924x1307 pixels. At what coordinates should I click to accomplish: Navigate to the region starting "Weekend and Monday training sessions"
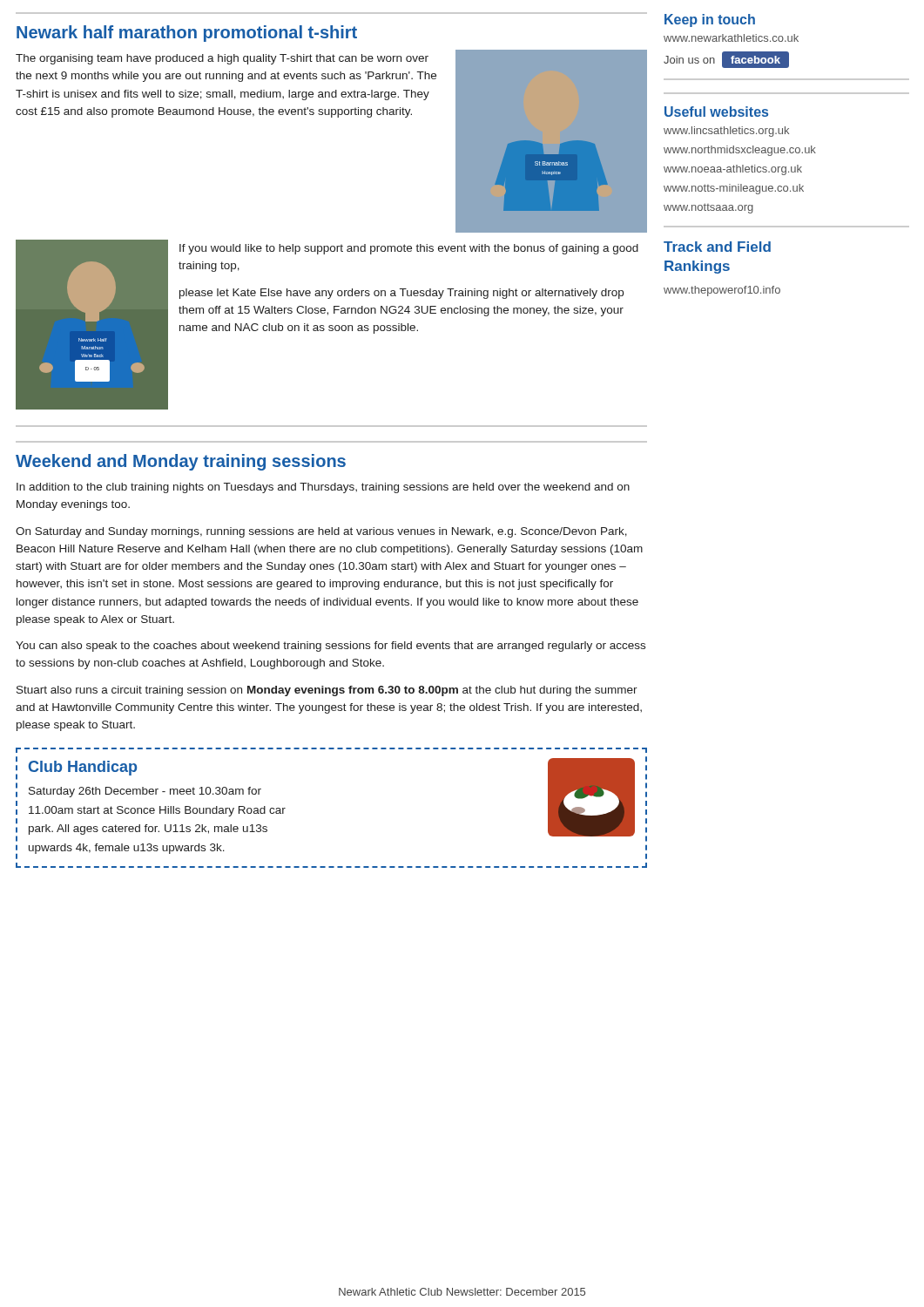331,461
